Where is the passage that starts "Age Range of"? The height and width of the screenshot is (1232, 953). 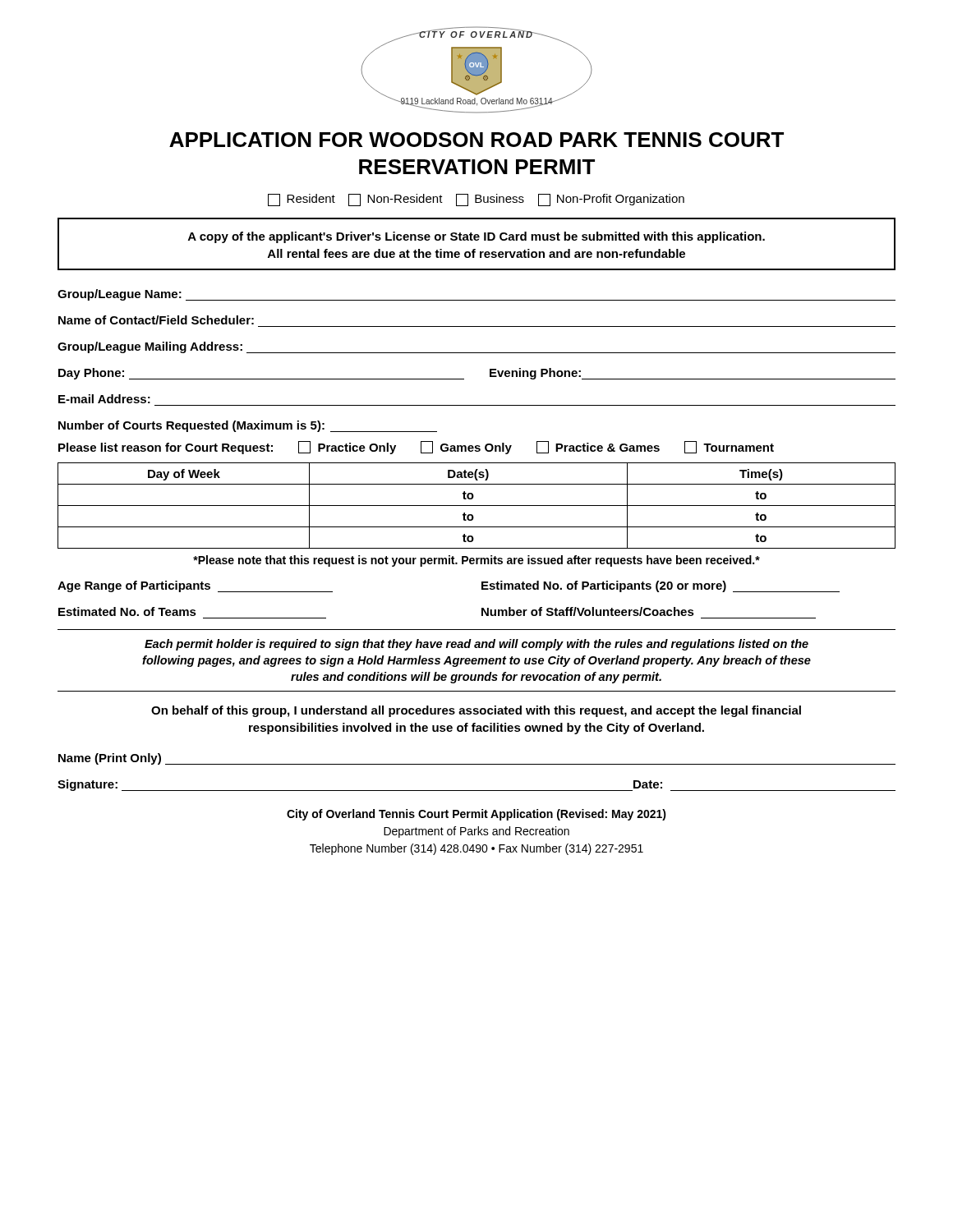click(x=476, y=584)
